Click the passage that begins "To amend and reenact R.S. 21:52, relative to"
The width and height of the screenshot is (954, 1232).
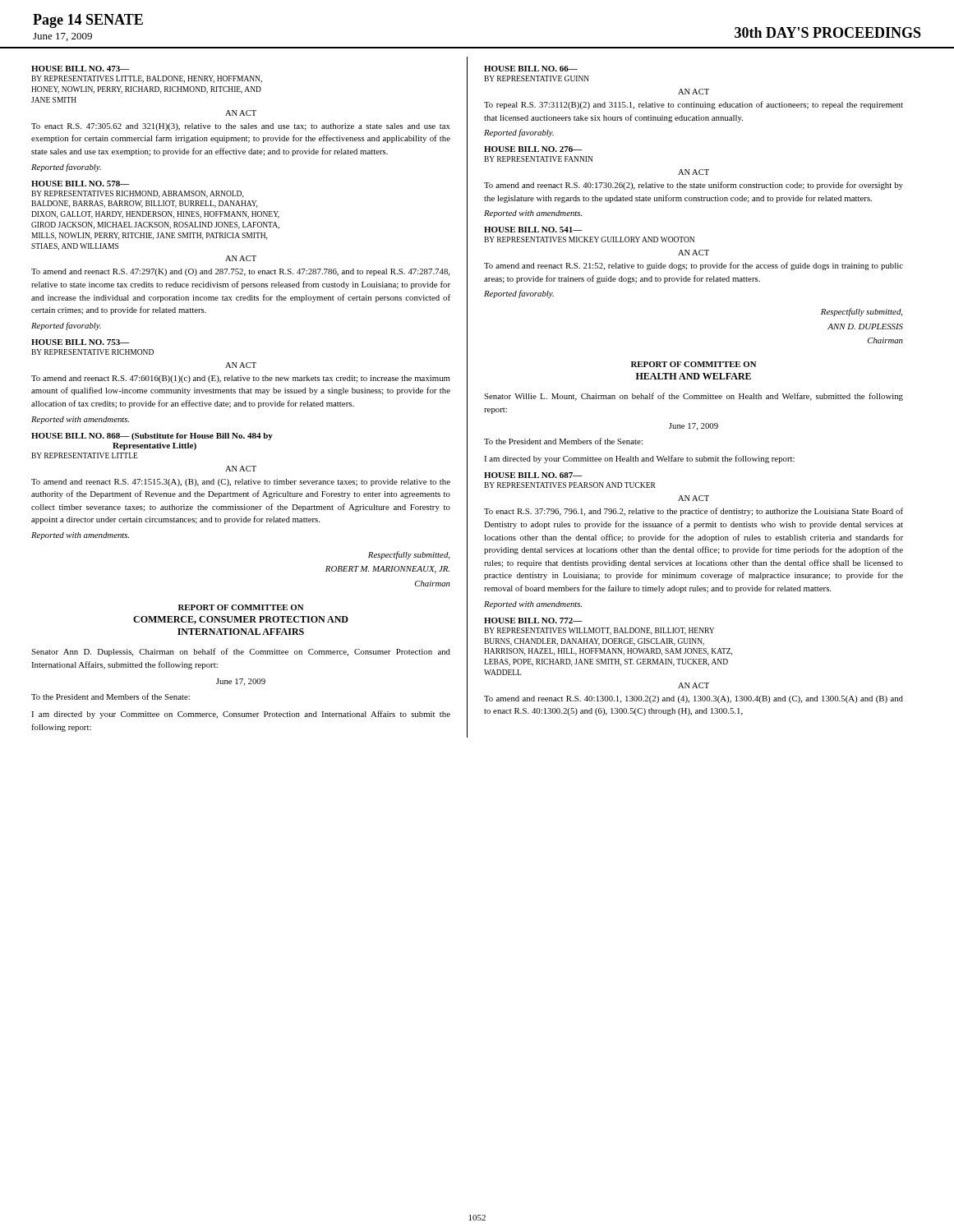point(694,272)
